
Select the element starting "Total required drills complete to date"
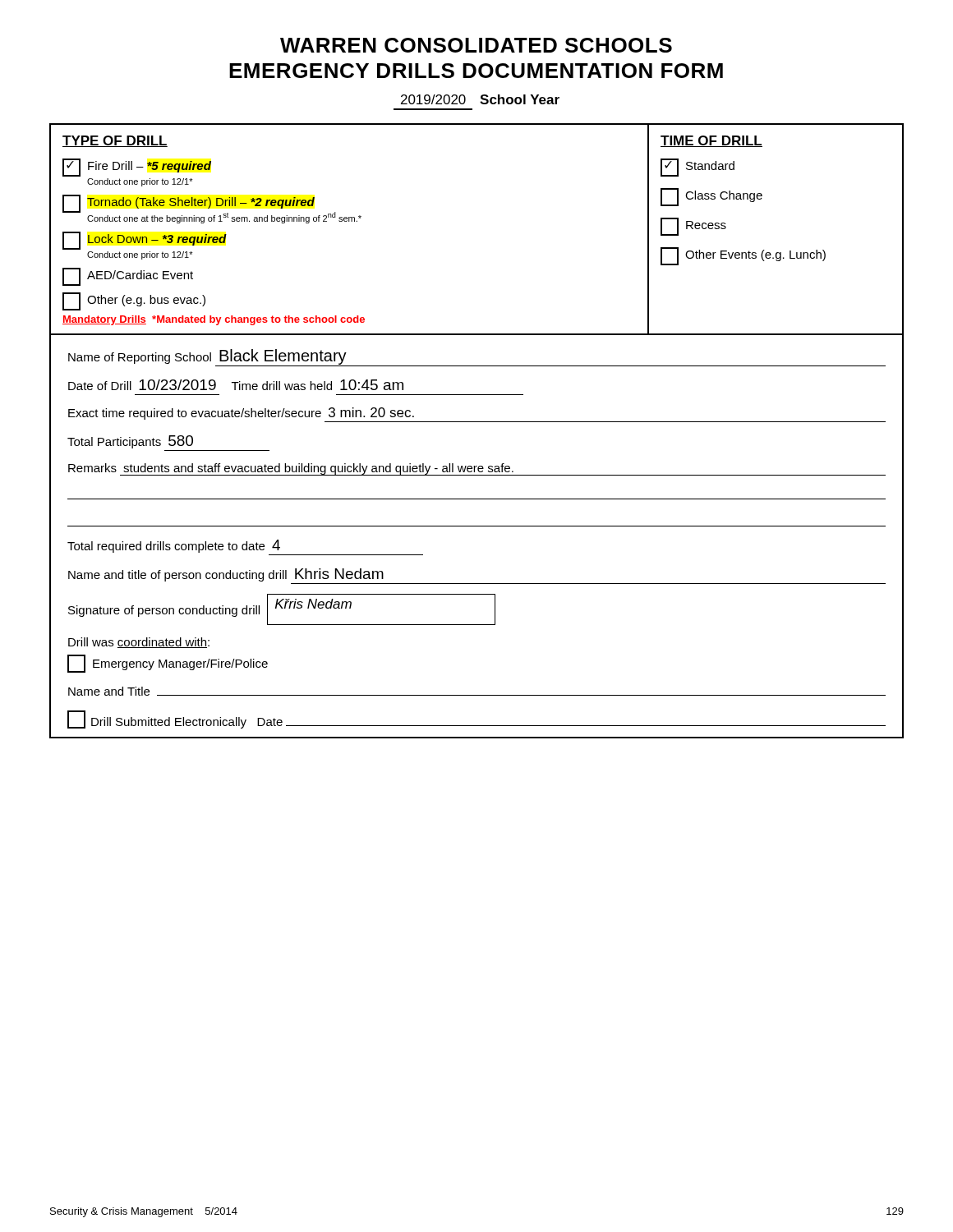click(245, 546)
